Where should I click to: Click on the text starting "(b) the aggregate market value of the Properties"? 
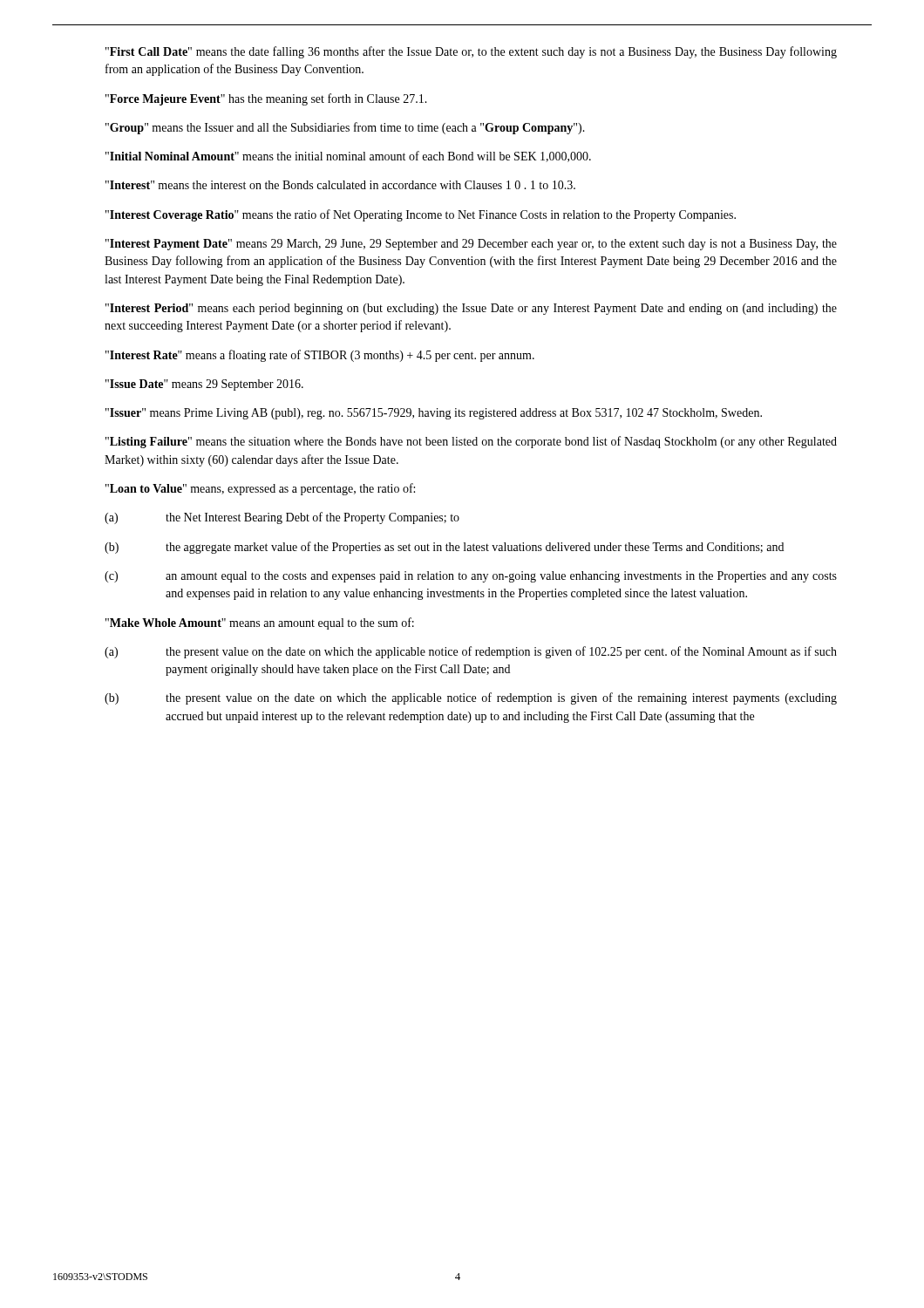(x=471, y=547)
